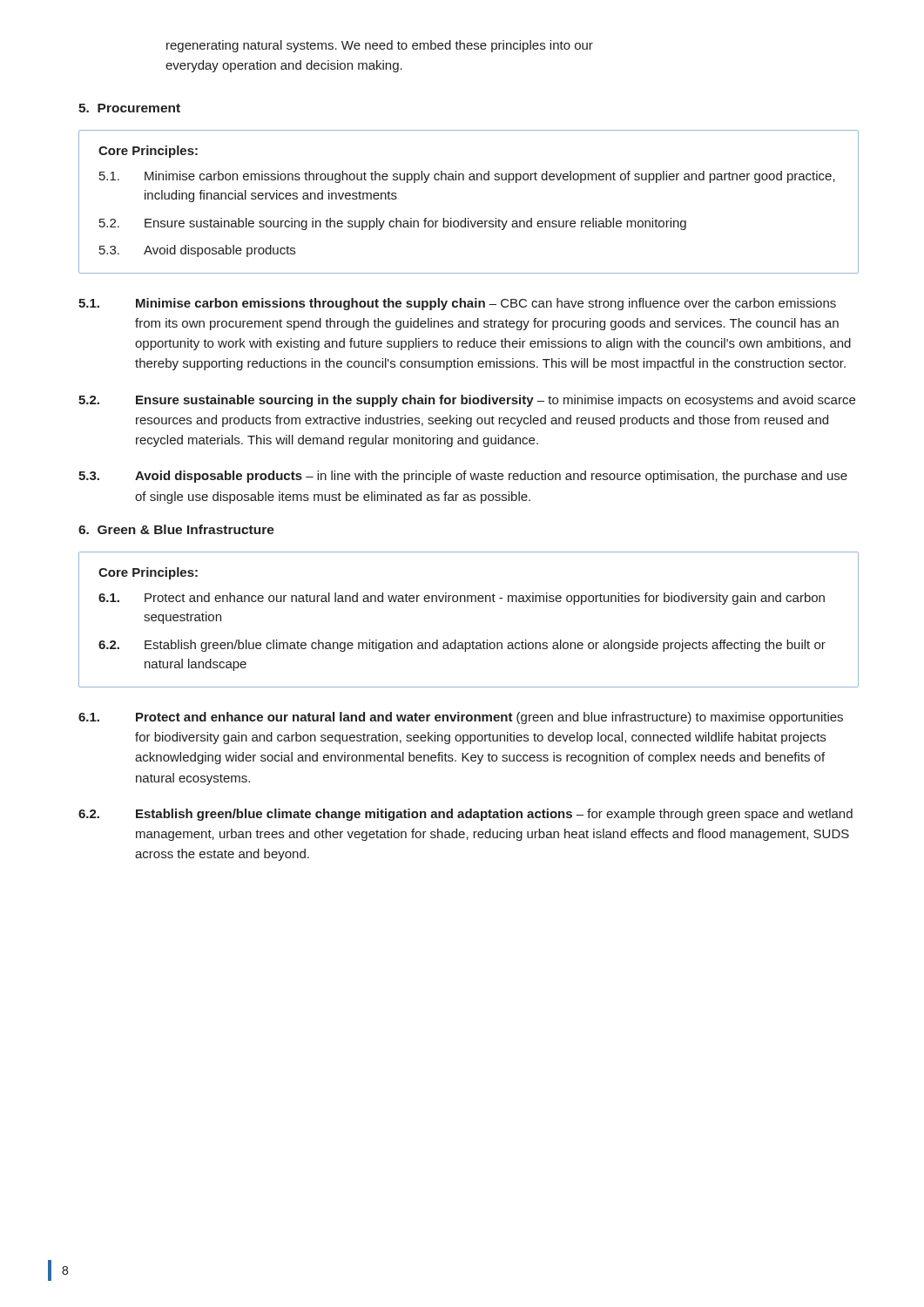Point to "6. Green & Blue Infrastructure"
The width and height of the screenshot is (924, 1307).
(176, 529)
